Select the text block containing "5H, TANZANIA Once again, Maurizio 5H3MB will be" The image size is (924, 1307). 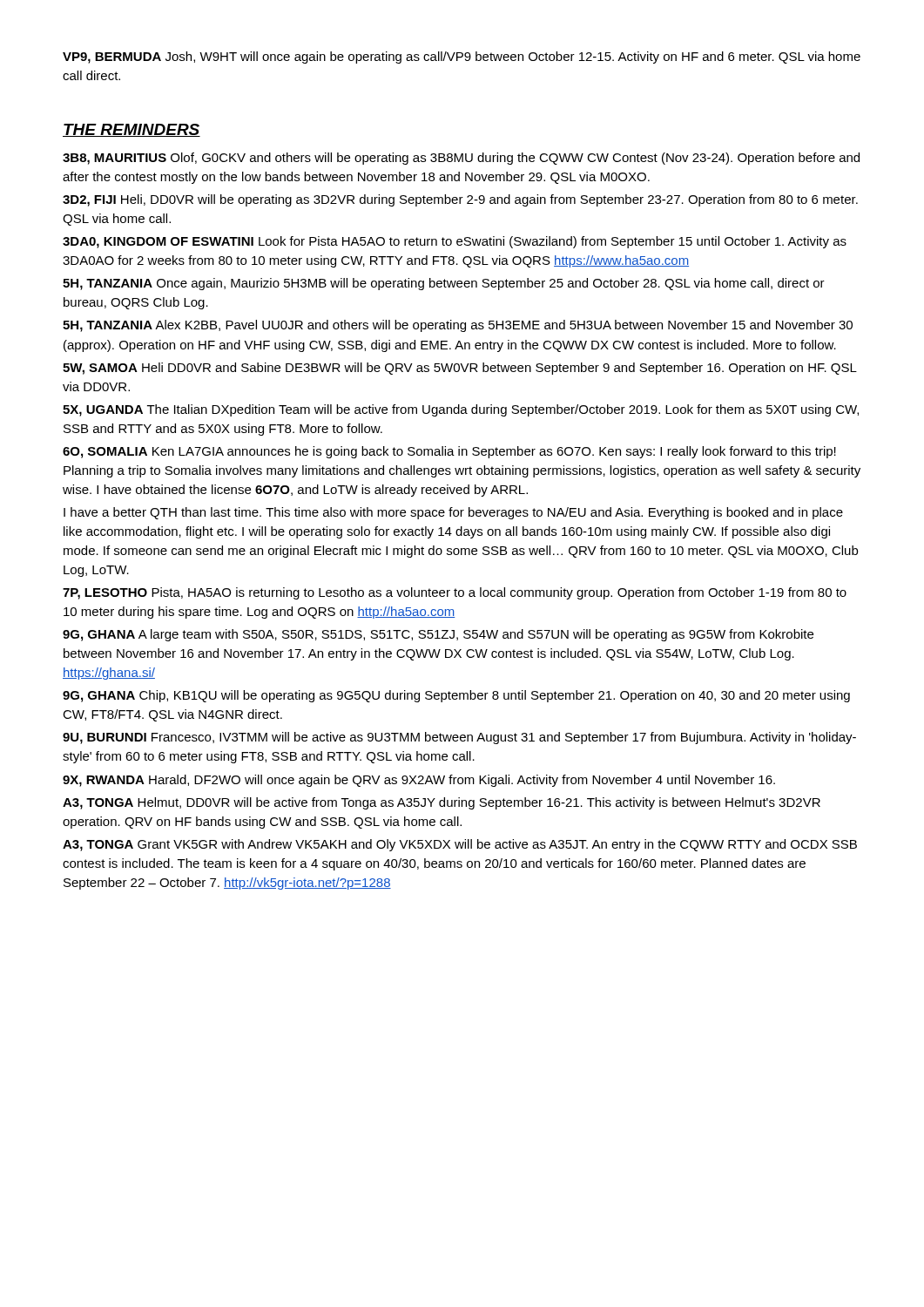(x=462, y=293)
